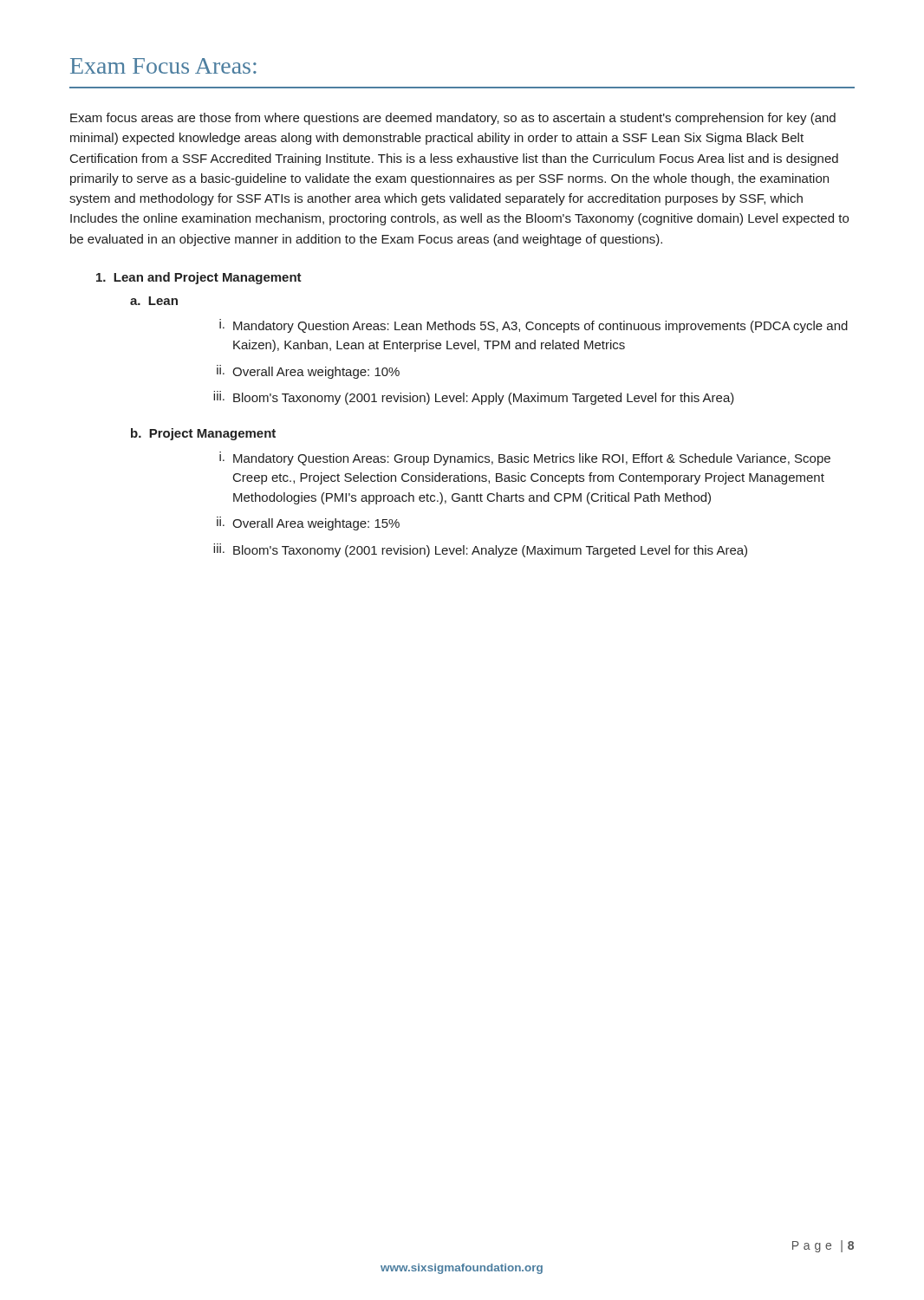Click on the list item that says "i. Mandatory Question Areas: Group"
The width and height of the screenshot is (924, 1300).
click(x=527, y=478)
